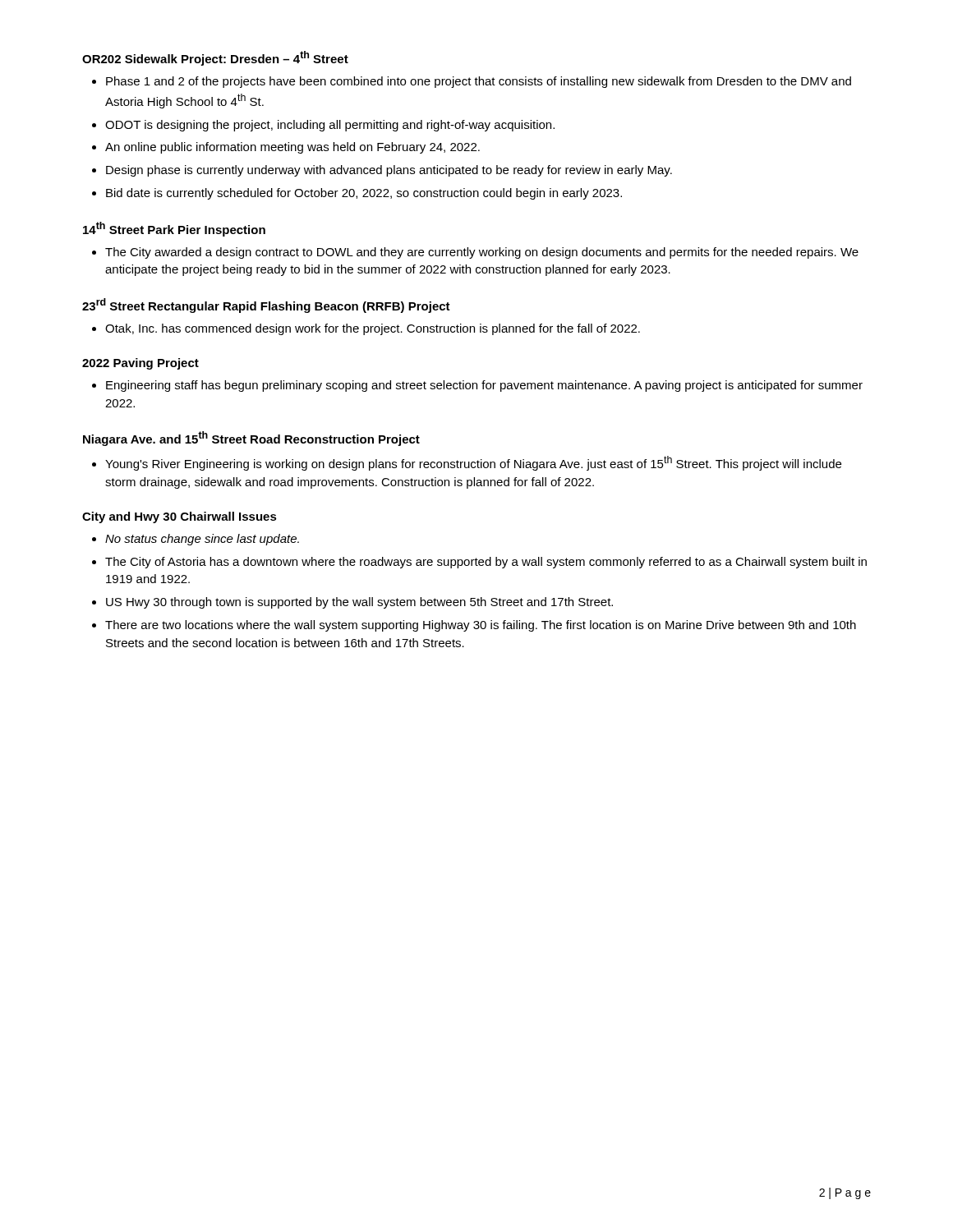Viewport: 953px width, 1232px height.
Task: Point to the element starting "The City awarded a"
Action: [x=482, y=260]
